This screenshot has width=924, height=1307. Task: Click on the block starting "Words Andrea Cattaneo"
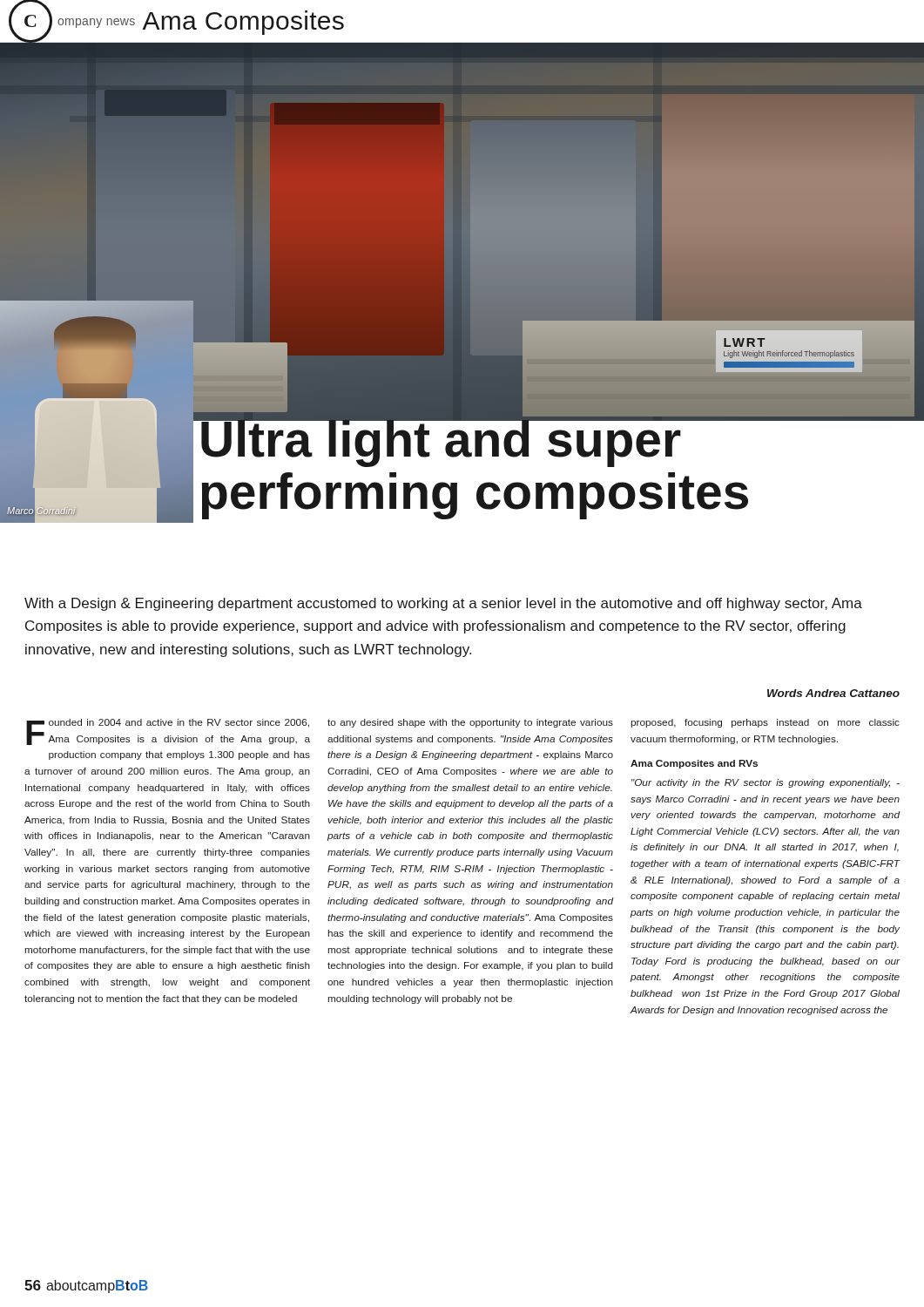833,693
